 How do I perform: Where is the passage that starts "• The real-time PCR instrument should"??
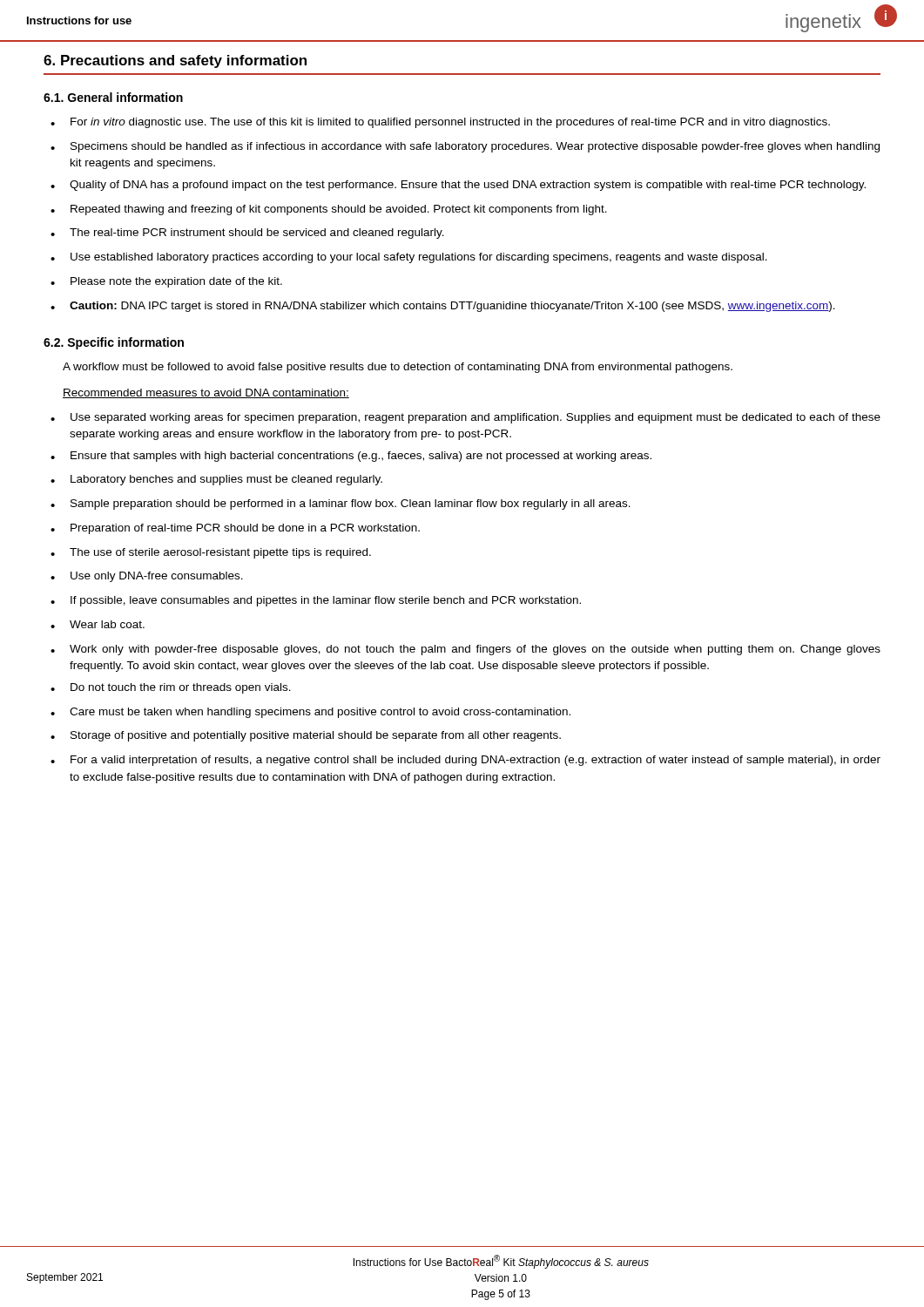pos(247,234)
